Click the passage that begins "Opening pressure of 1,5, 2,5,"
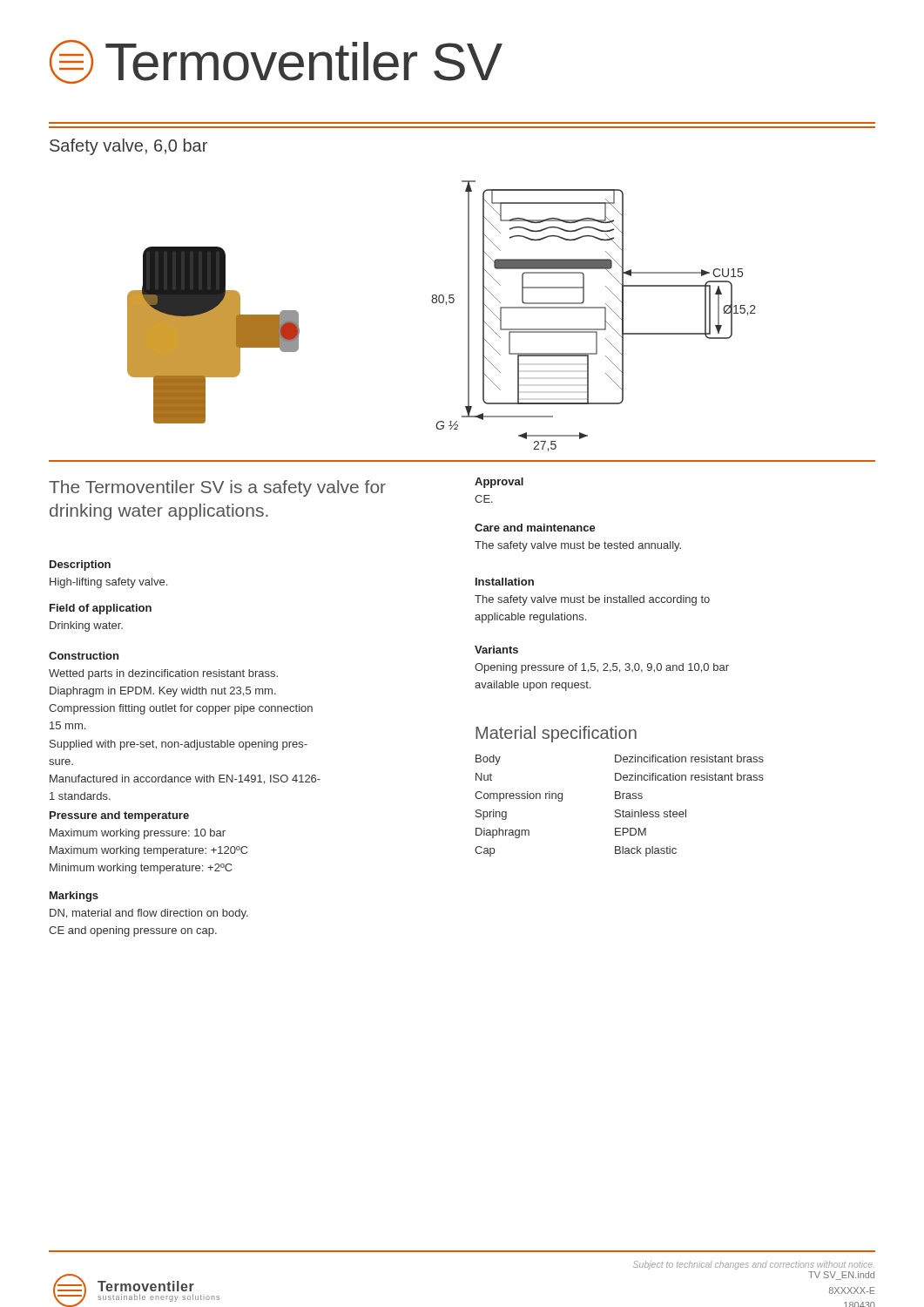 (x=602, y=676)
